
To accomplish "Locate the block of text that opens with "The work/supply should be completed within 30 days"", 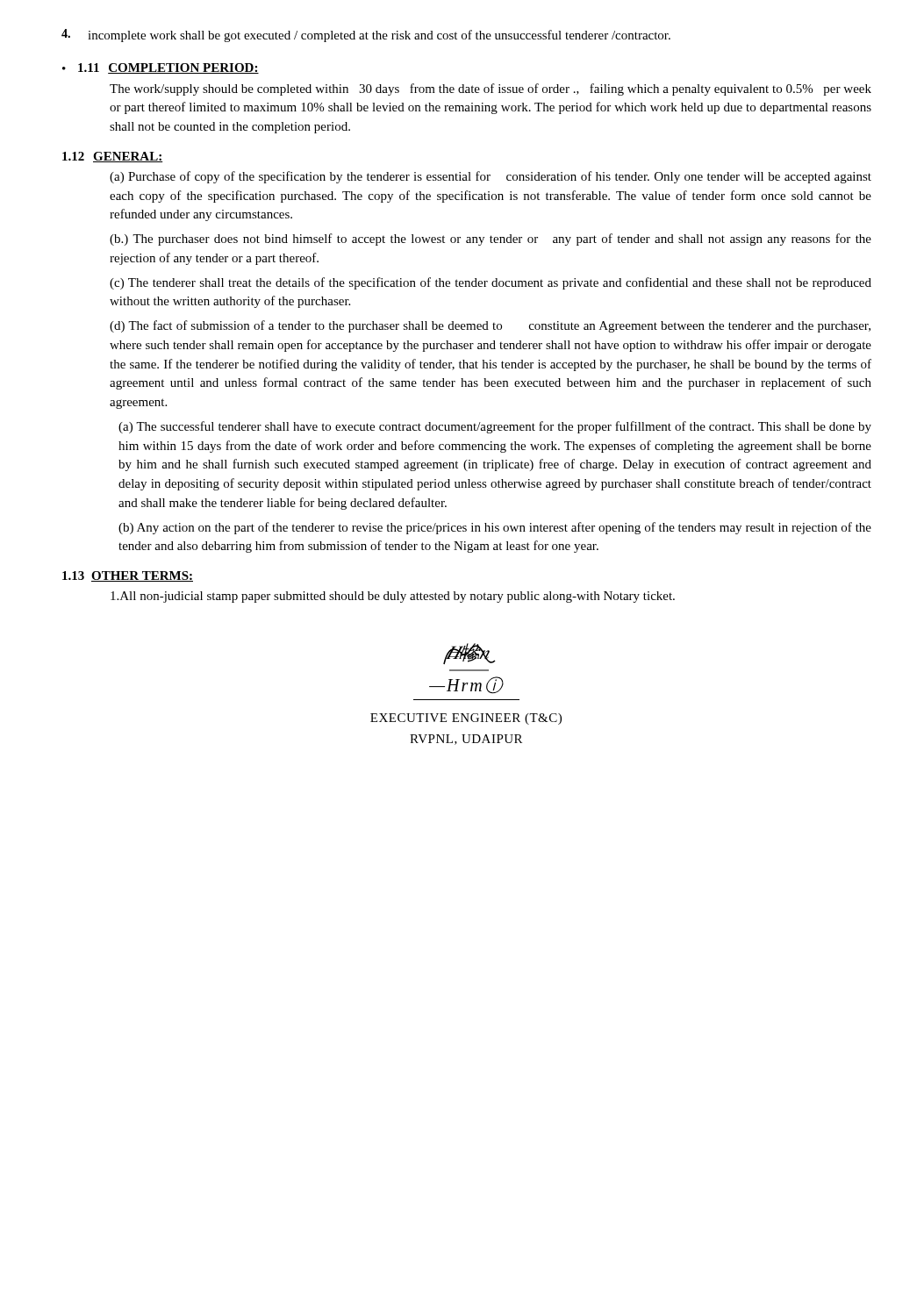I will 491,108.
